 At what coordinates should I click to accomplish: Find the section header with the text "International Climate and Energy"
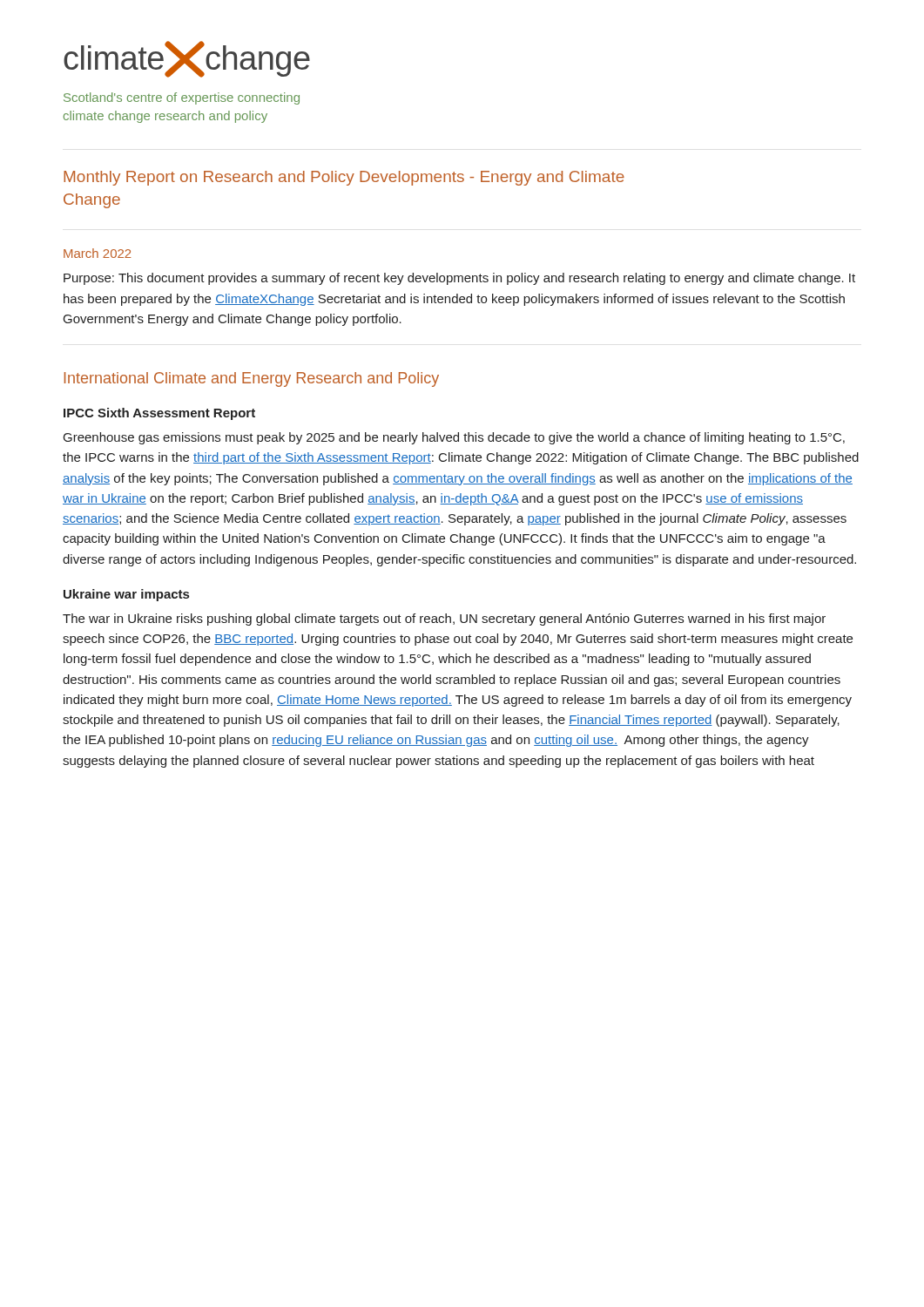point(251,378)
